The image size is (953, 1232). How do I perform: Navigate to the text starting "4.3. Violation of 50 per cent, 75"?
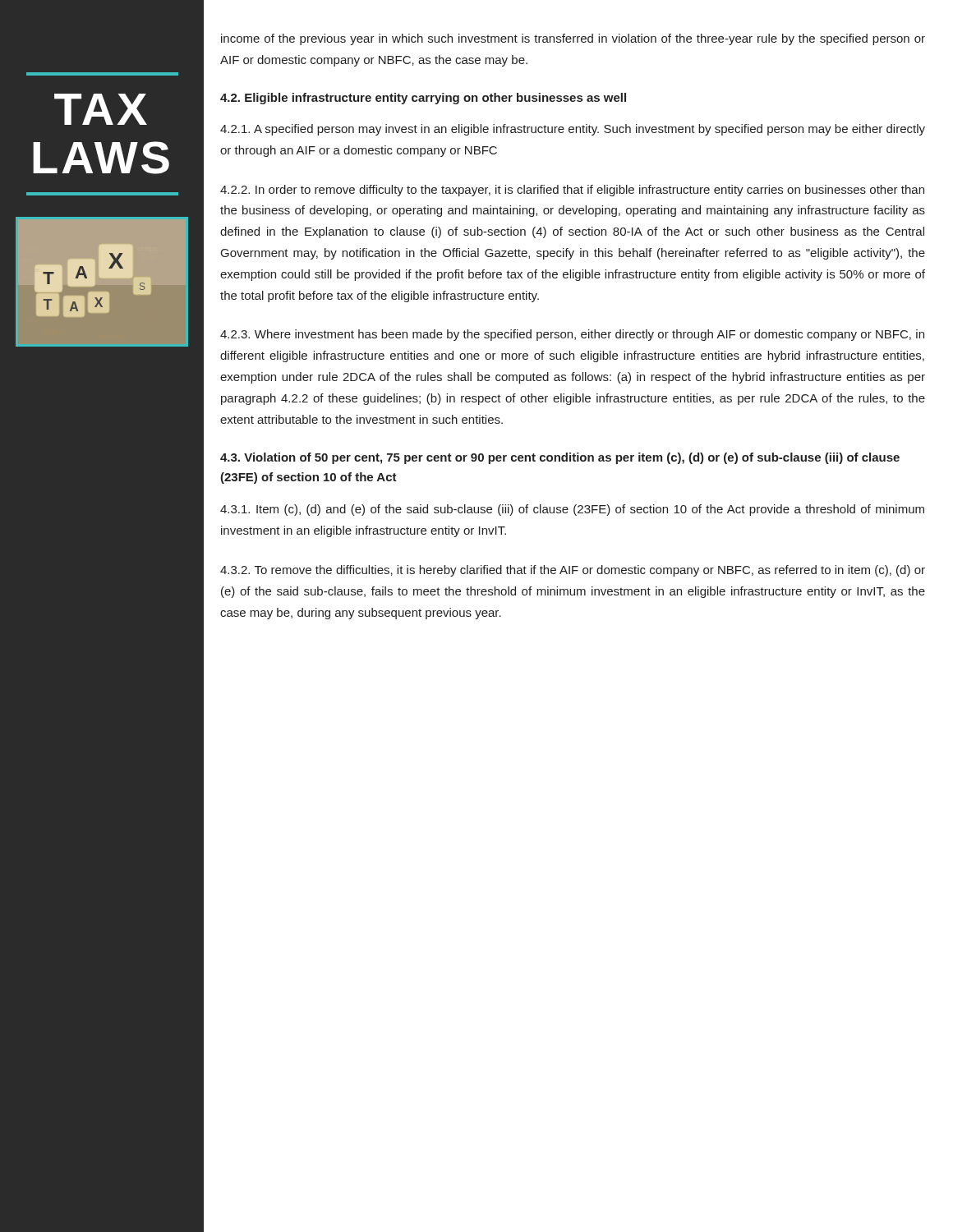coord(560,467)
